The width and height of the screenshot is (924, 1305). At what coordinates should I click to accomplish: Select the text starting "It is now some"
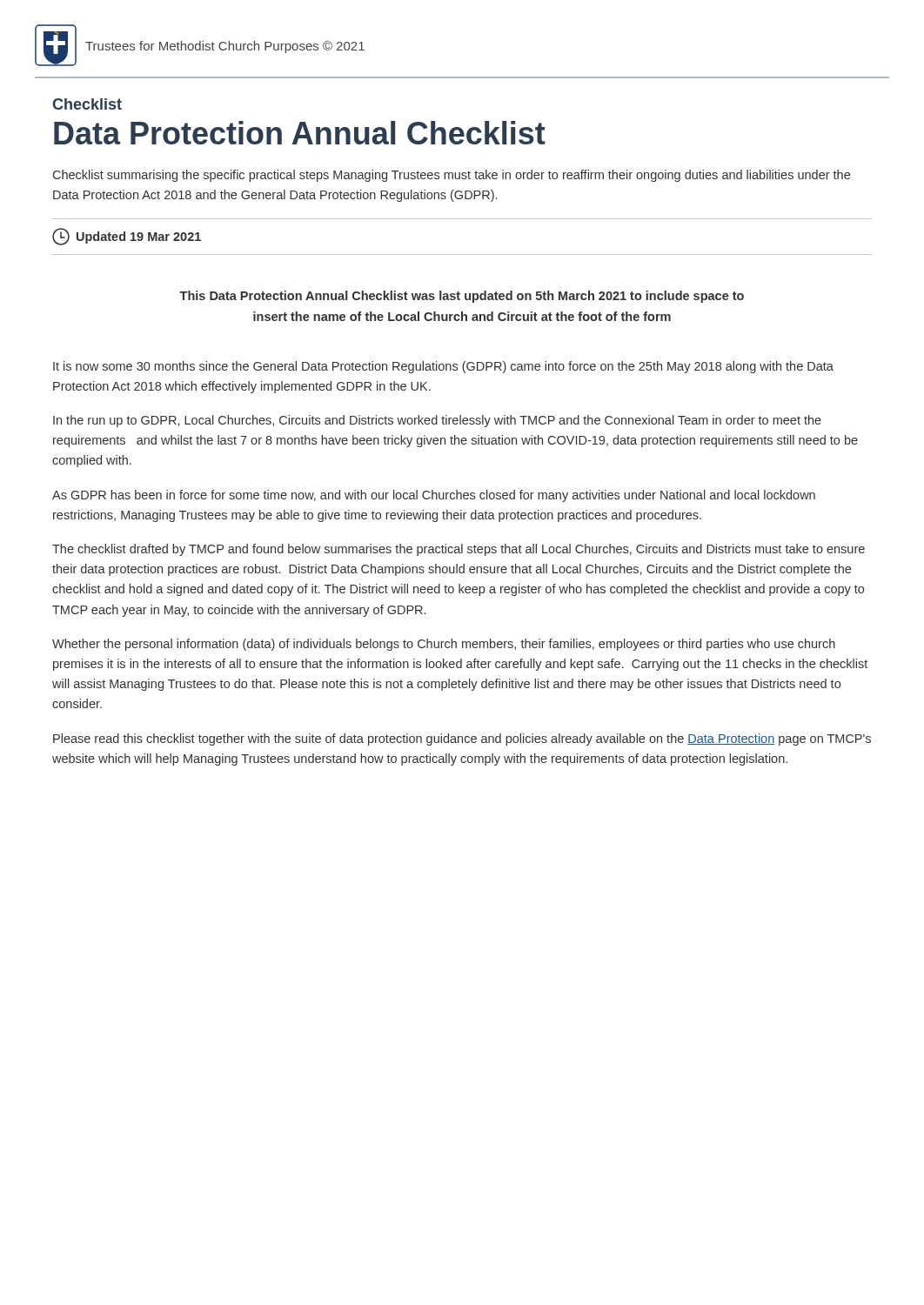pos(462,377)
